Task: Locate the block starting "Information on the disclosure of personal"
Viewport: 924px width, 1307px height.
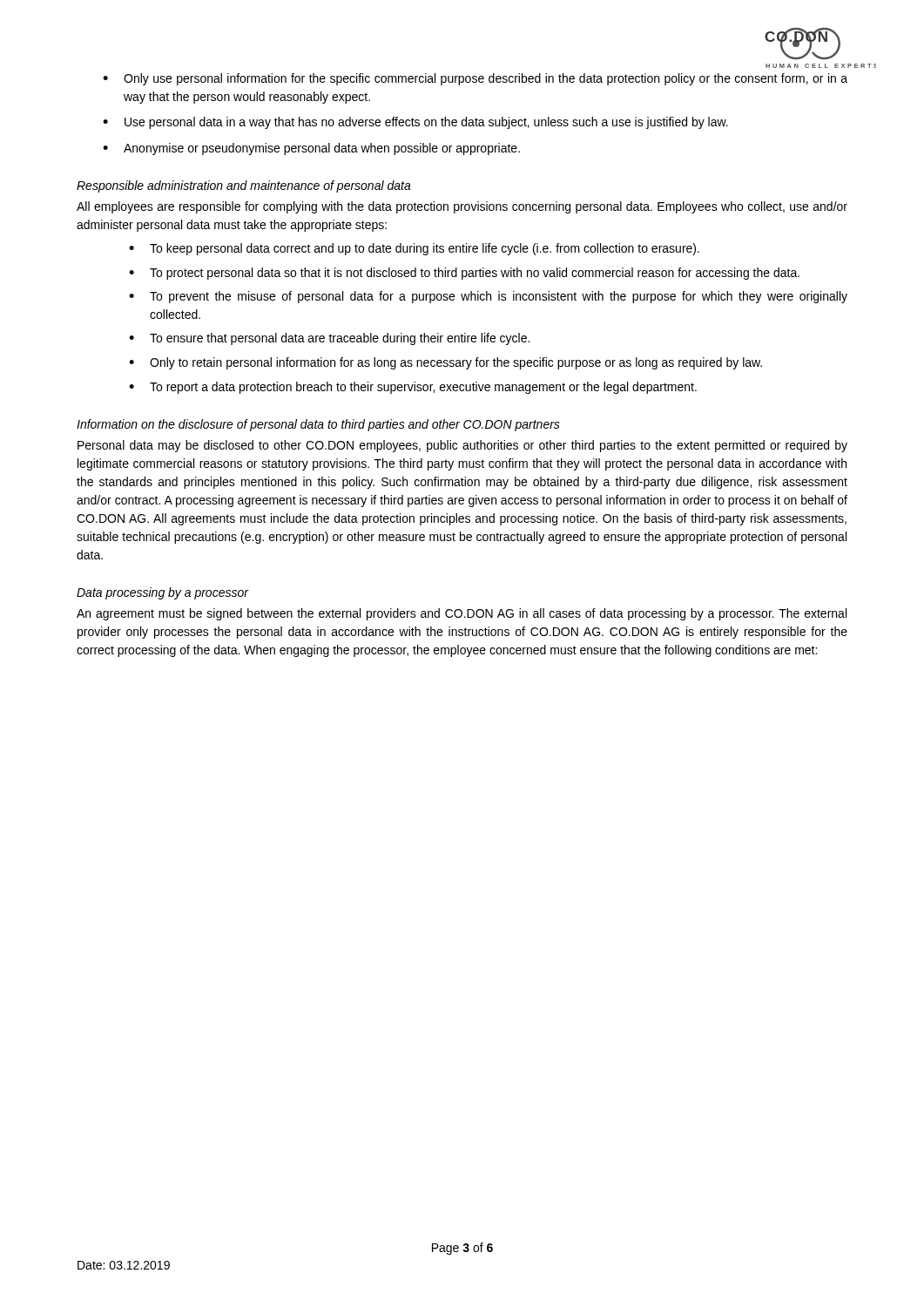Action: (318, 424)
